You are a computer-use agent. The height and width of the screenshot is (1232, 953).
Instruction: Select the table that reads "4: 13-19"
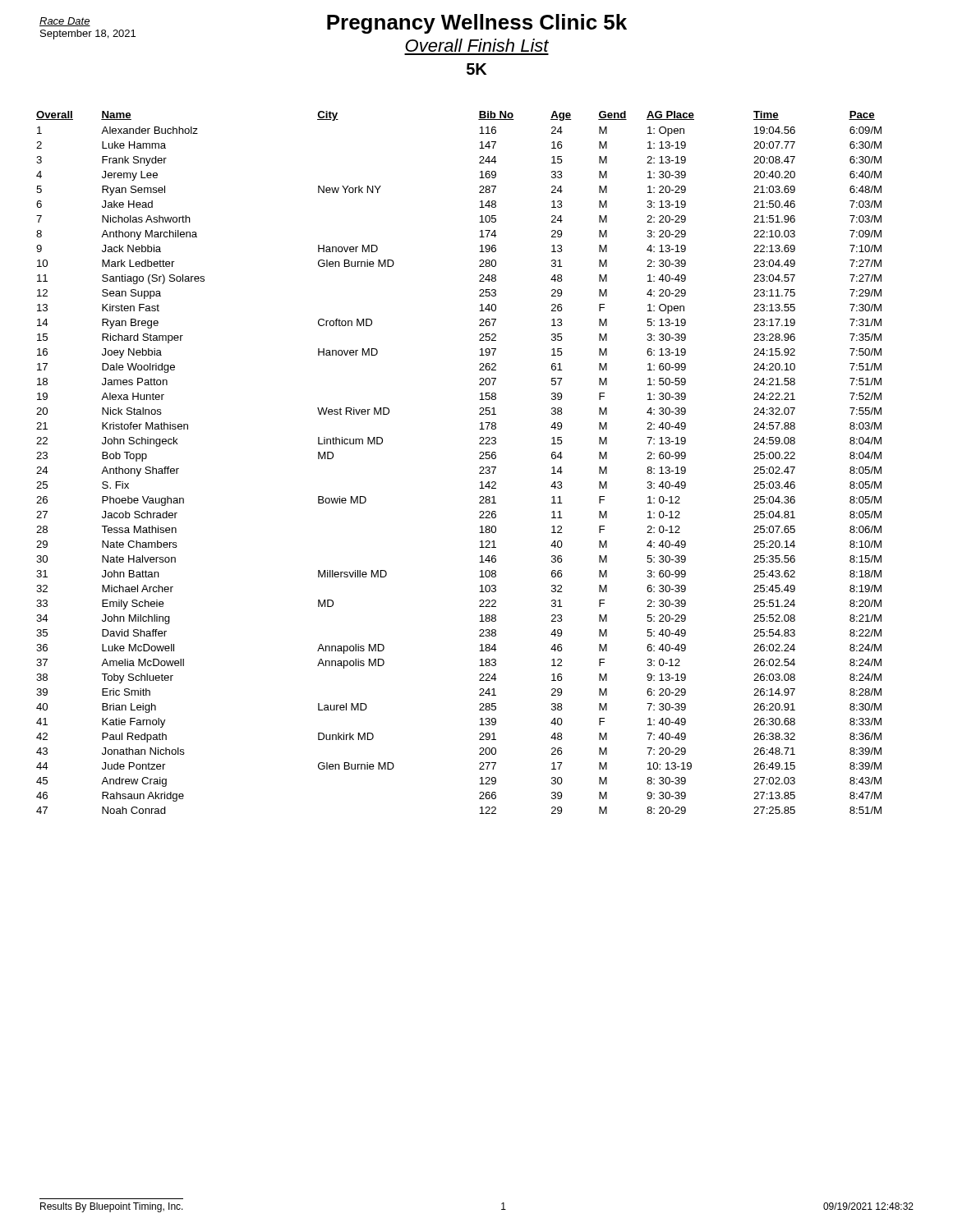pos(476,462)
